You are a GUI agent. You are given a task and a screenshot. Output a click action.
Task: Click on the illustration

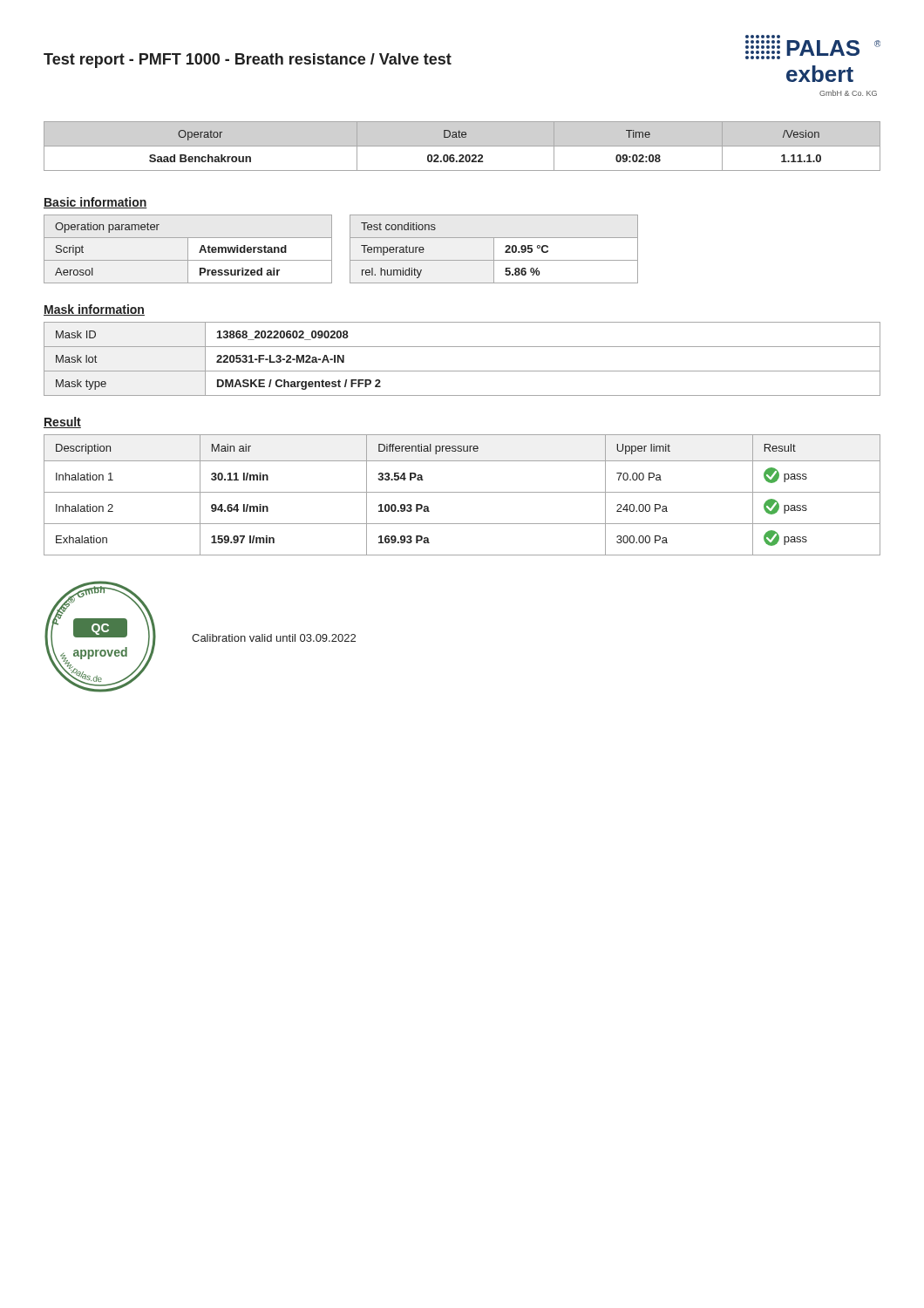pos(100,638)
